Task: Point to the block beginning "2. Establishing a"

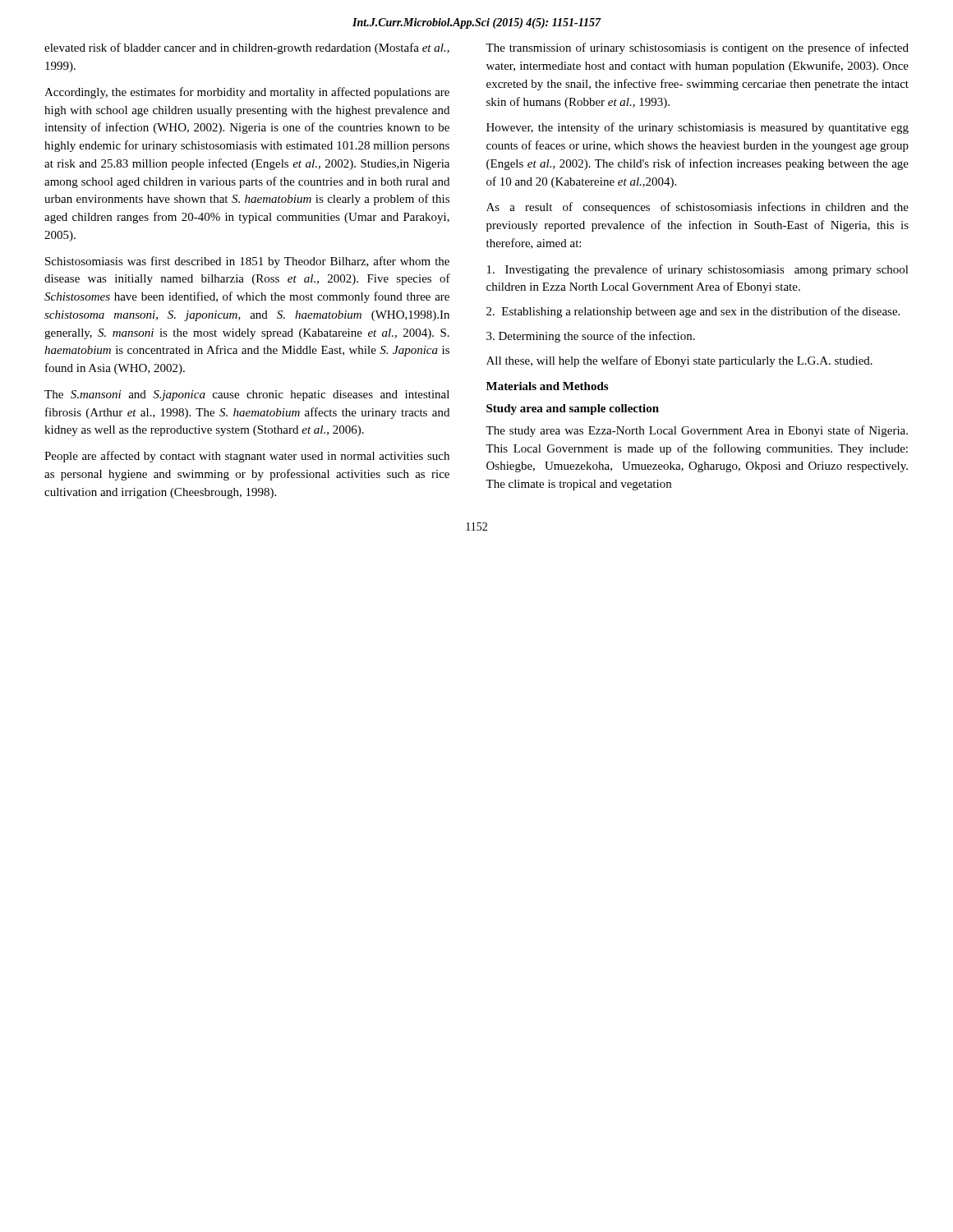Action: click(693, 311)
